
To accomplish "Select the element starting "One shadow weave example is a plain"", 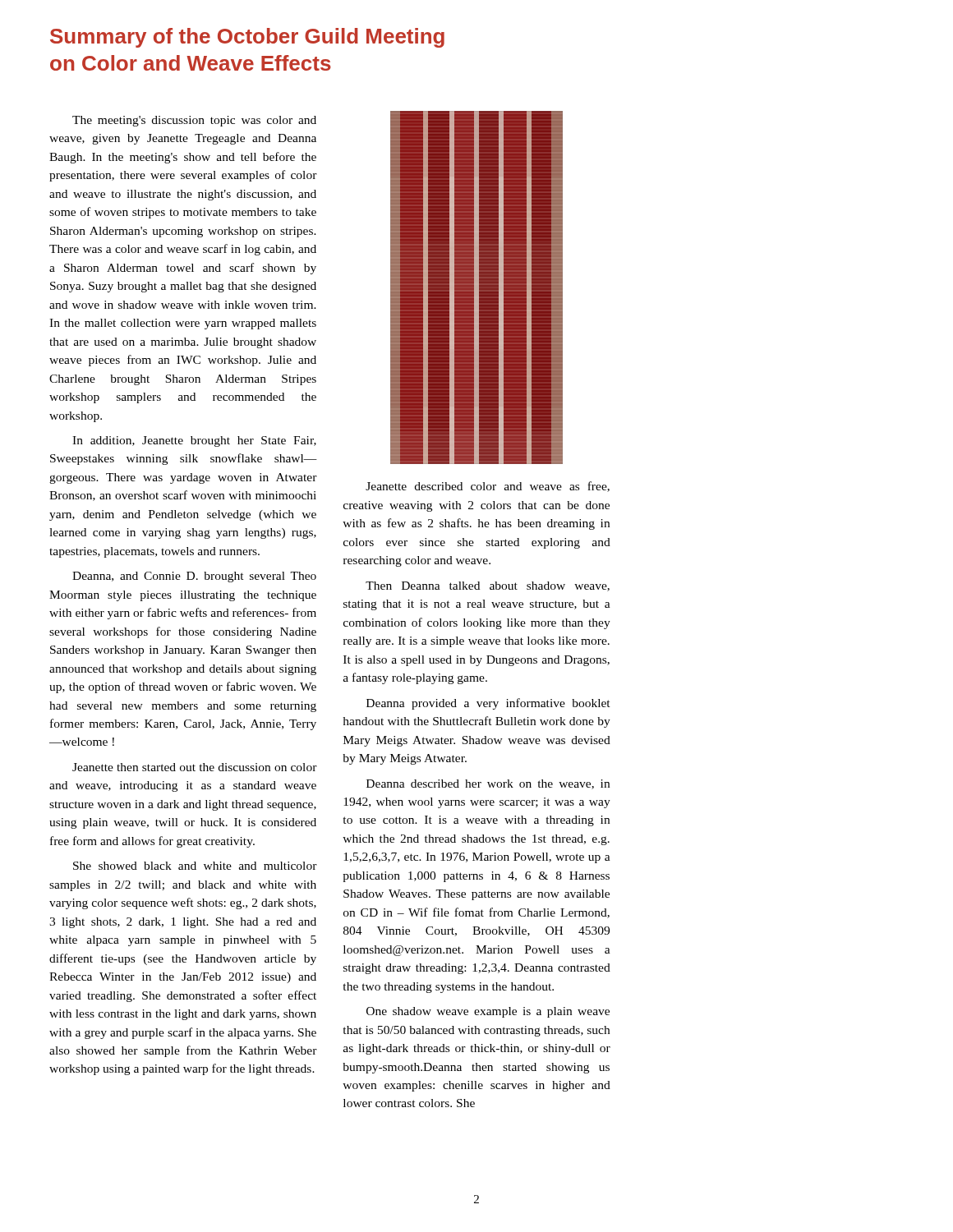I will (476, 1057).
